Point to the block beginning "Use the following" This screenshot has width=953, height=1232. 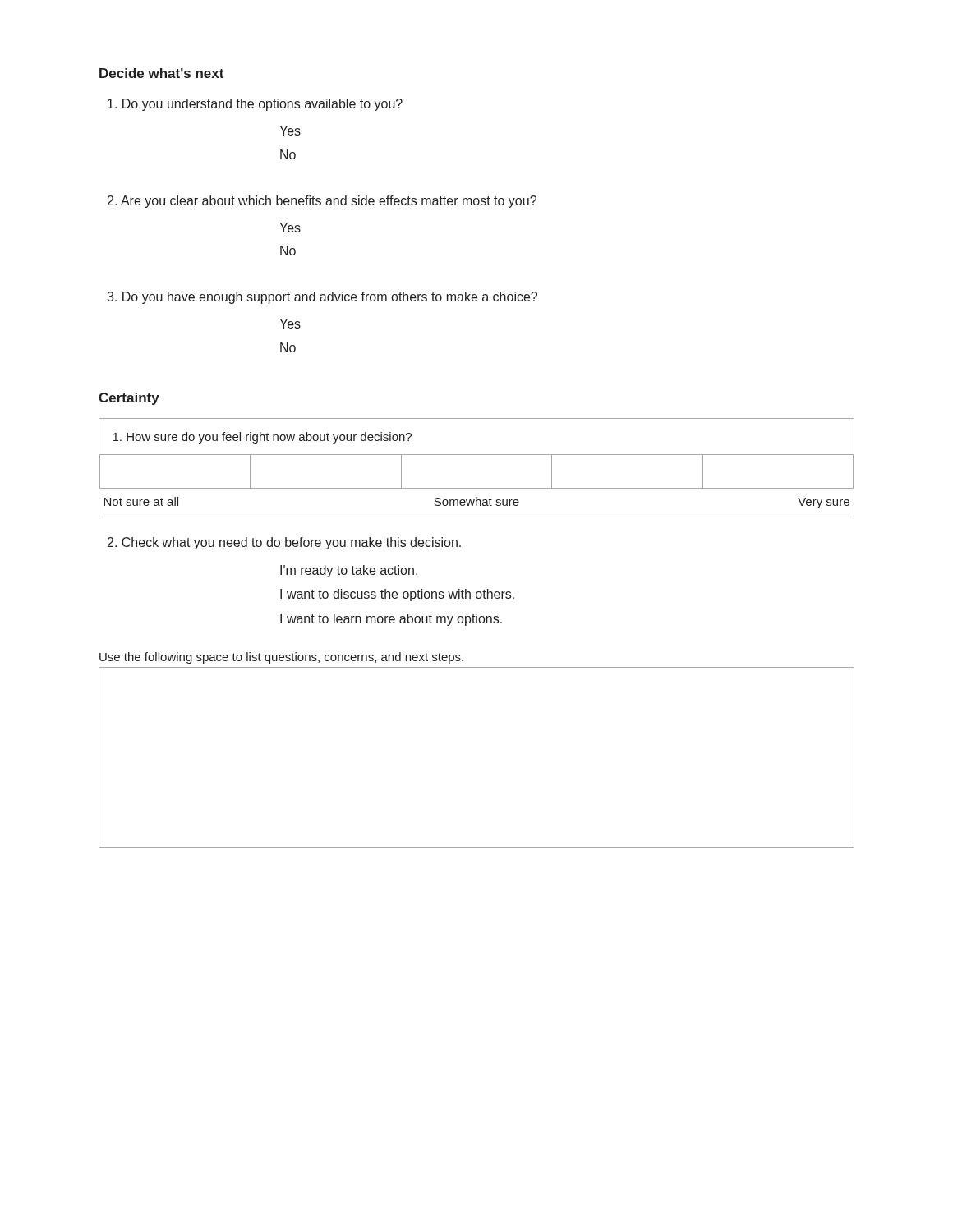pos(281,656)
